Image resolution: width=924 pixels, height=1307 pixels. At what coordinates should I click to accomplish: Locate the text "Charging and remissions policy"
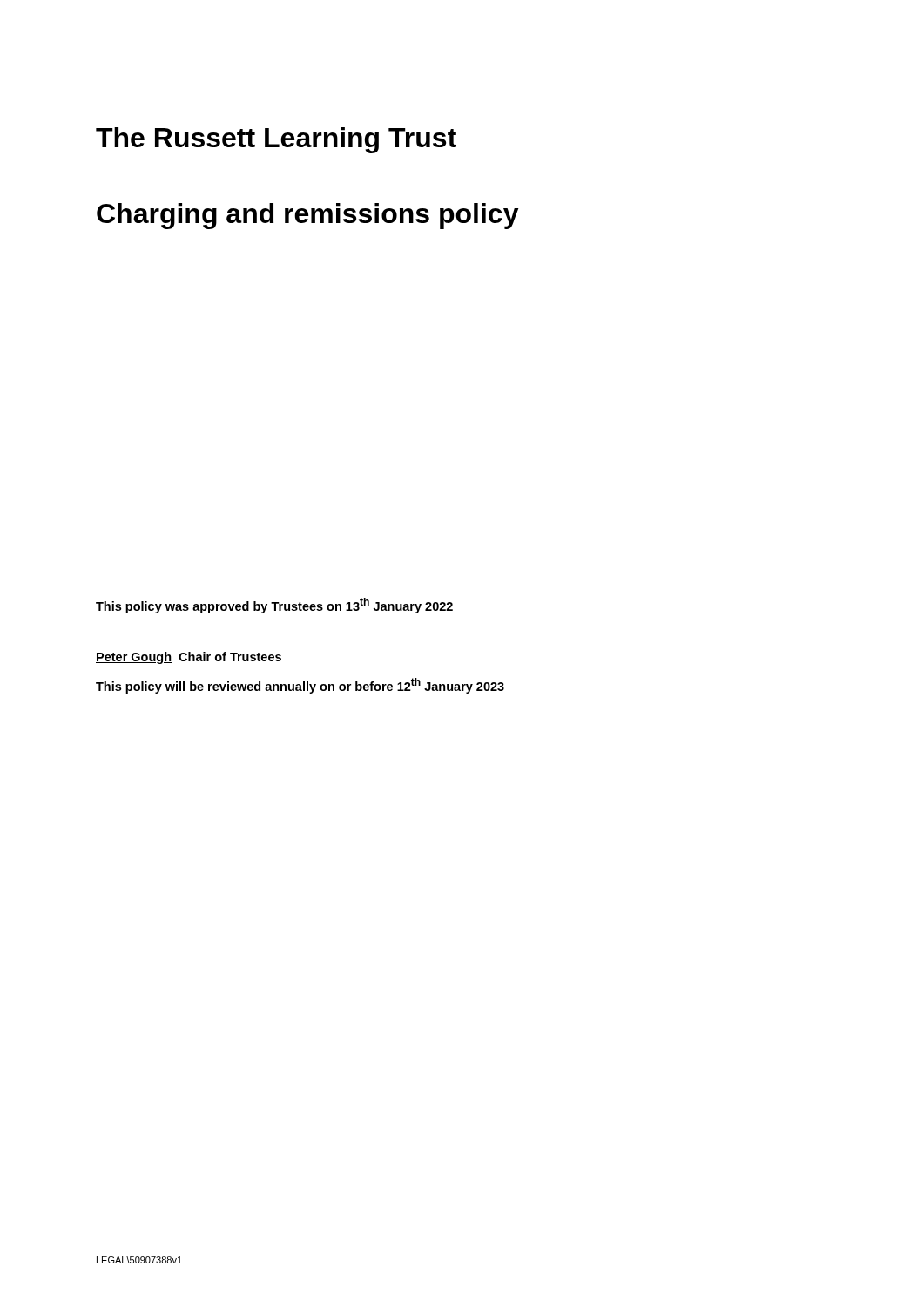(307, 213)
